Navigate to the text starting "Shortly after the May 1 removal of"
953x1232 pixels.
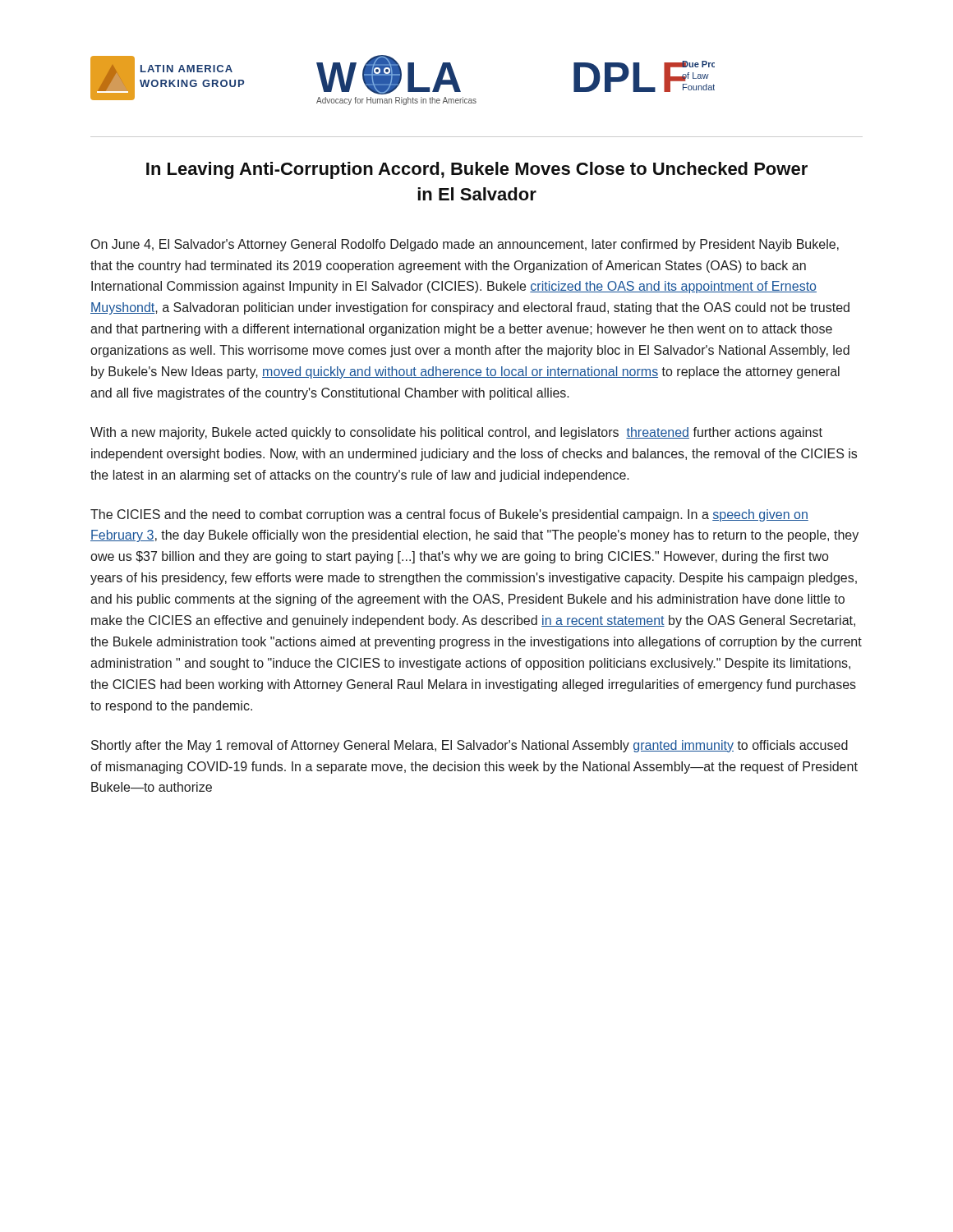click(474, 766)
